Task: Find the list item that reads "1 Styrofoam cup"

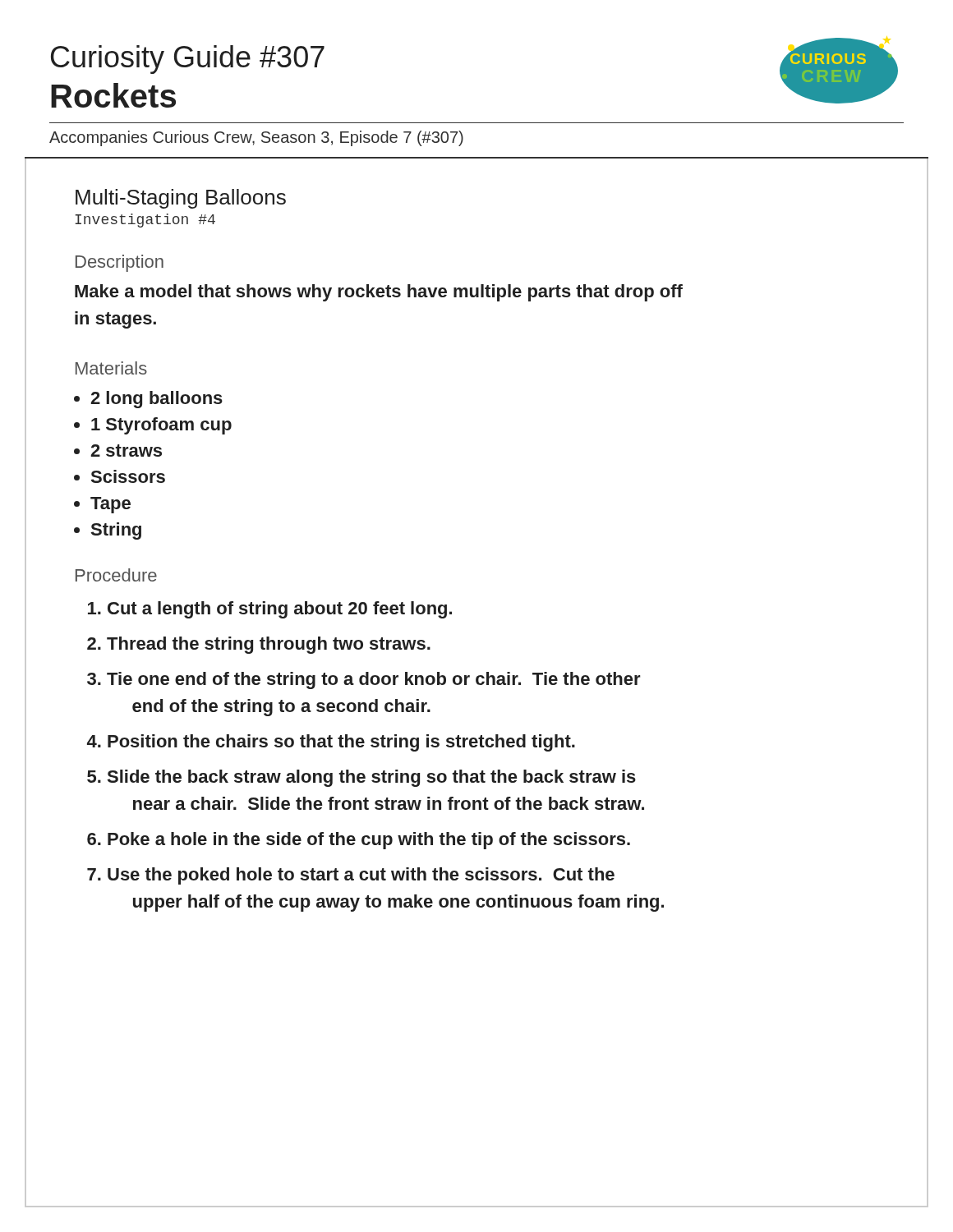Action: click(161, 424)
